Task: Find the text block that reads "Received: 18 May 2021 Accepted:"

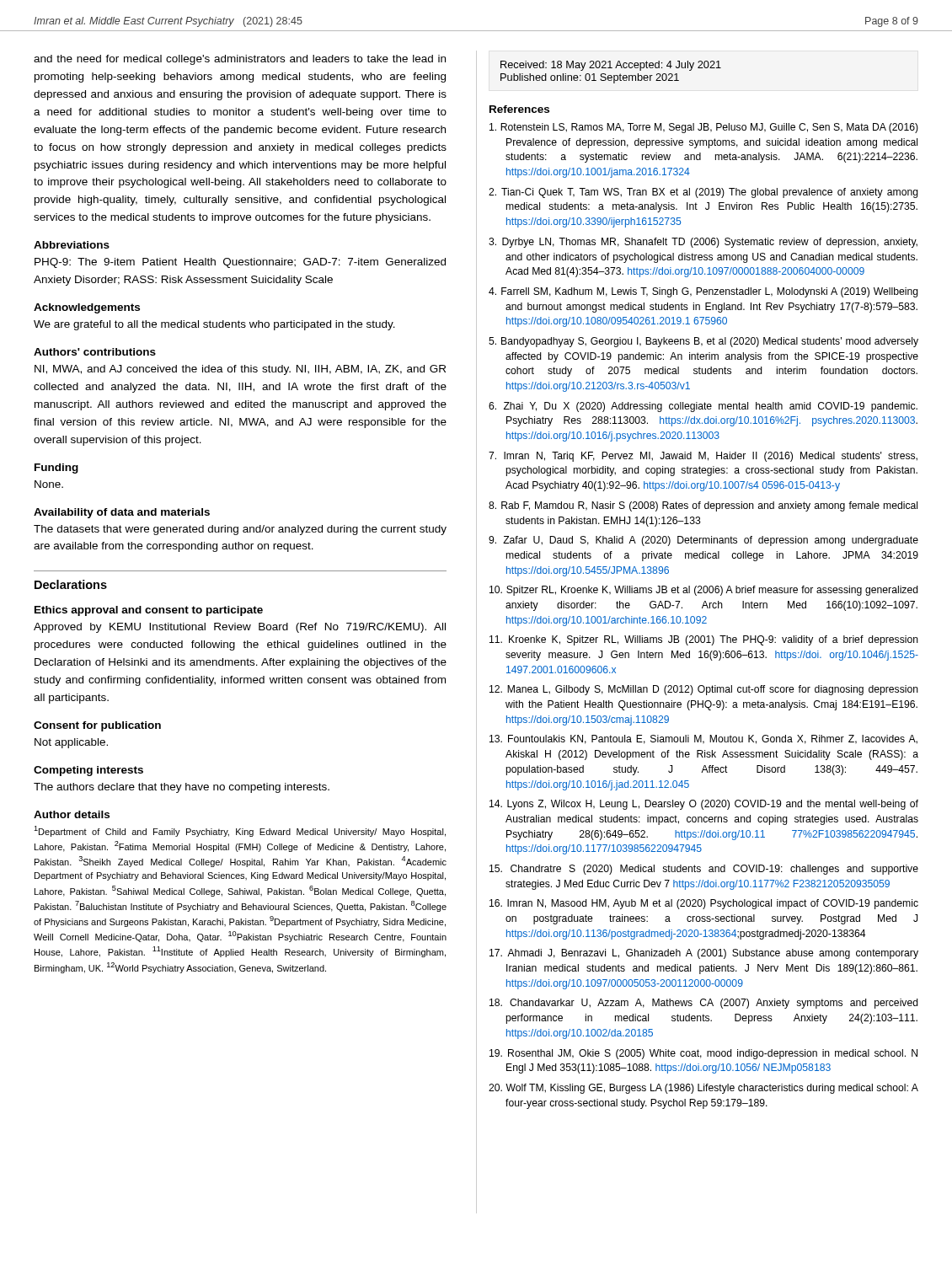Action: coord(610,71)
